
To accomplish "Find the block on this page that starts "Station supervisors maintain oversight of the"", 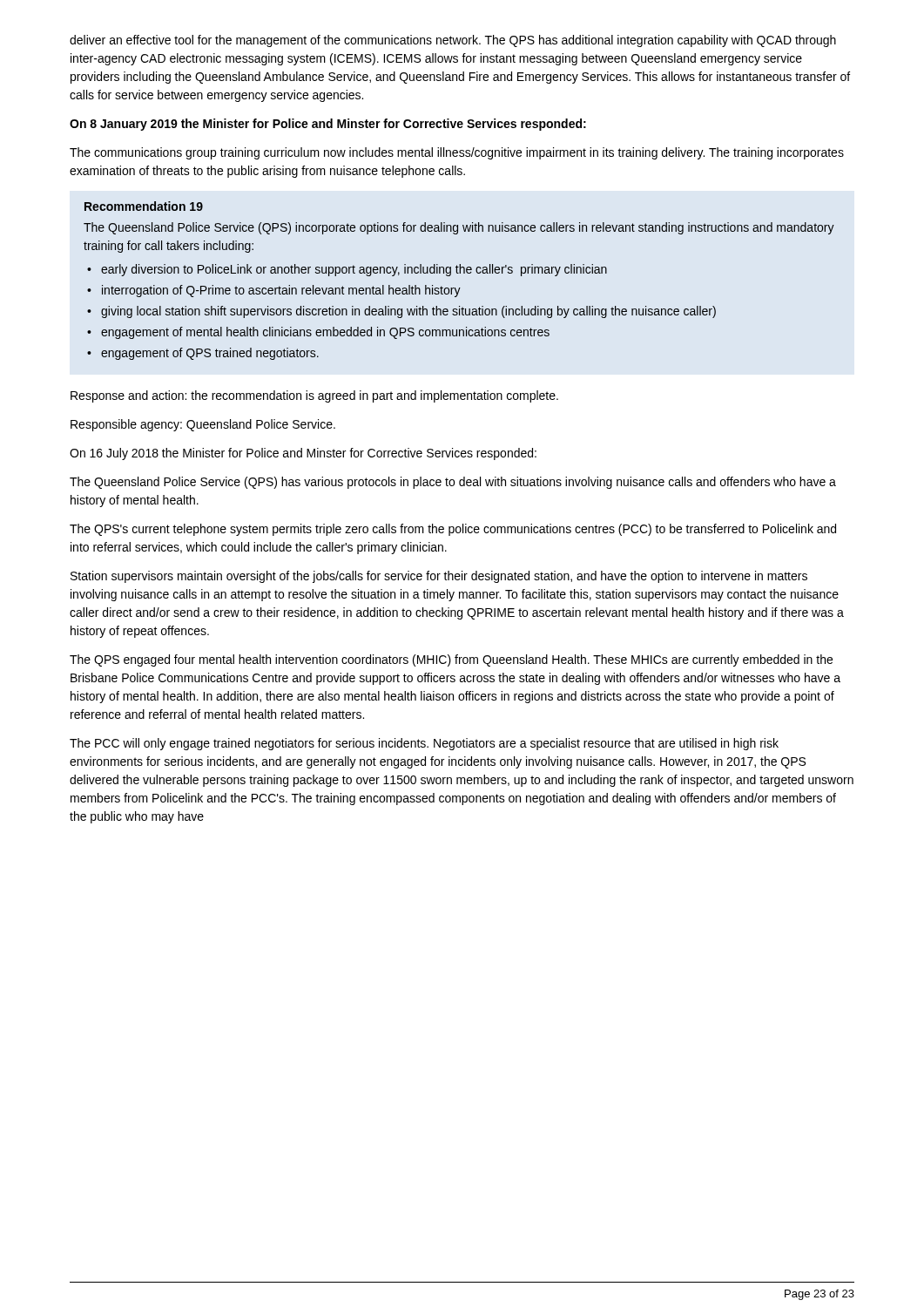I will 457,603.
